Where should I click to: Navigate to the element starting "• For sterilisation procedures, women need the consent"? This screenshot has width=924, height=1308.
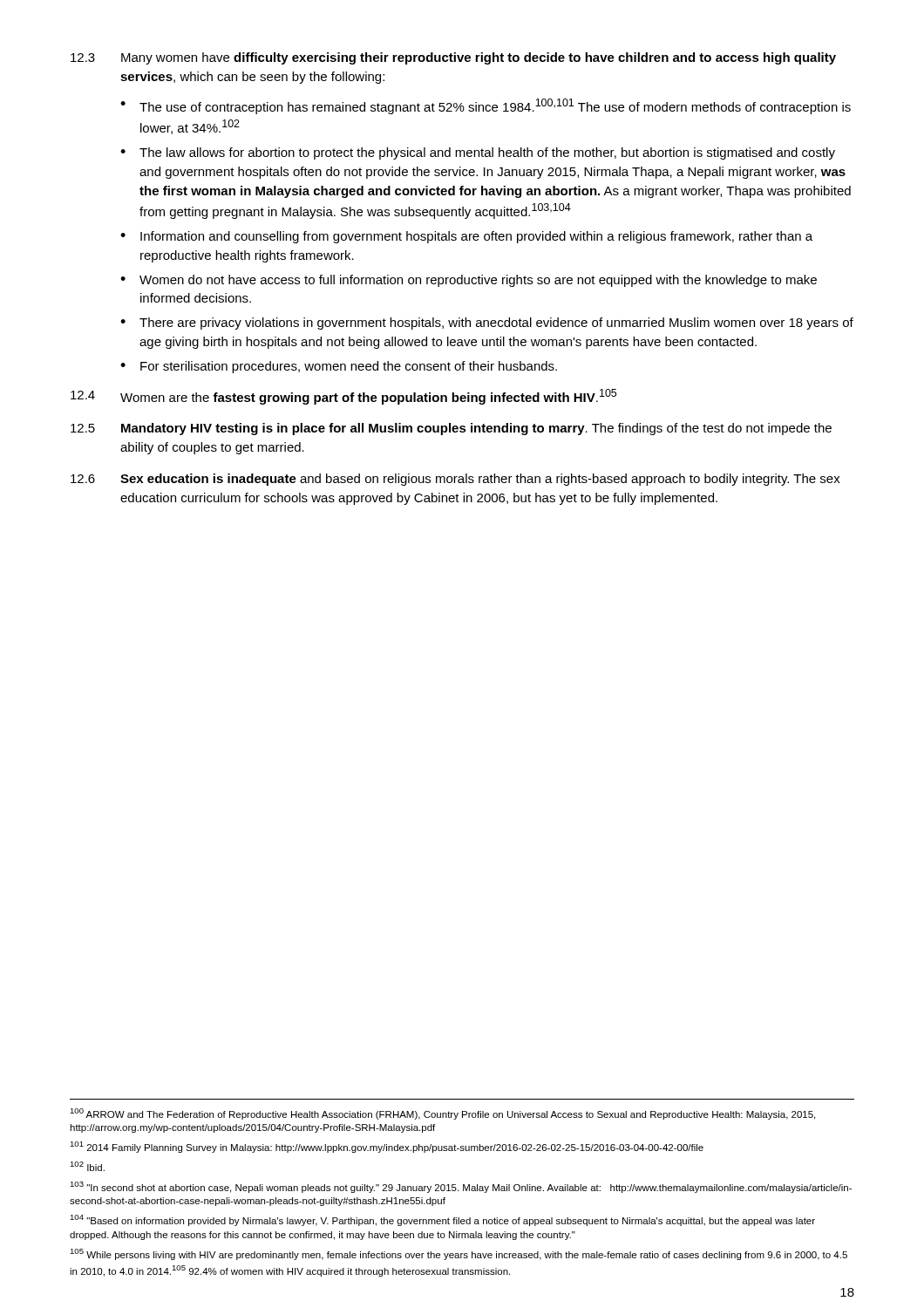487,366
